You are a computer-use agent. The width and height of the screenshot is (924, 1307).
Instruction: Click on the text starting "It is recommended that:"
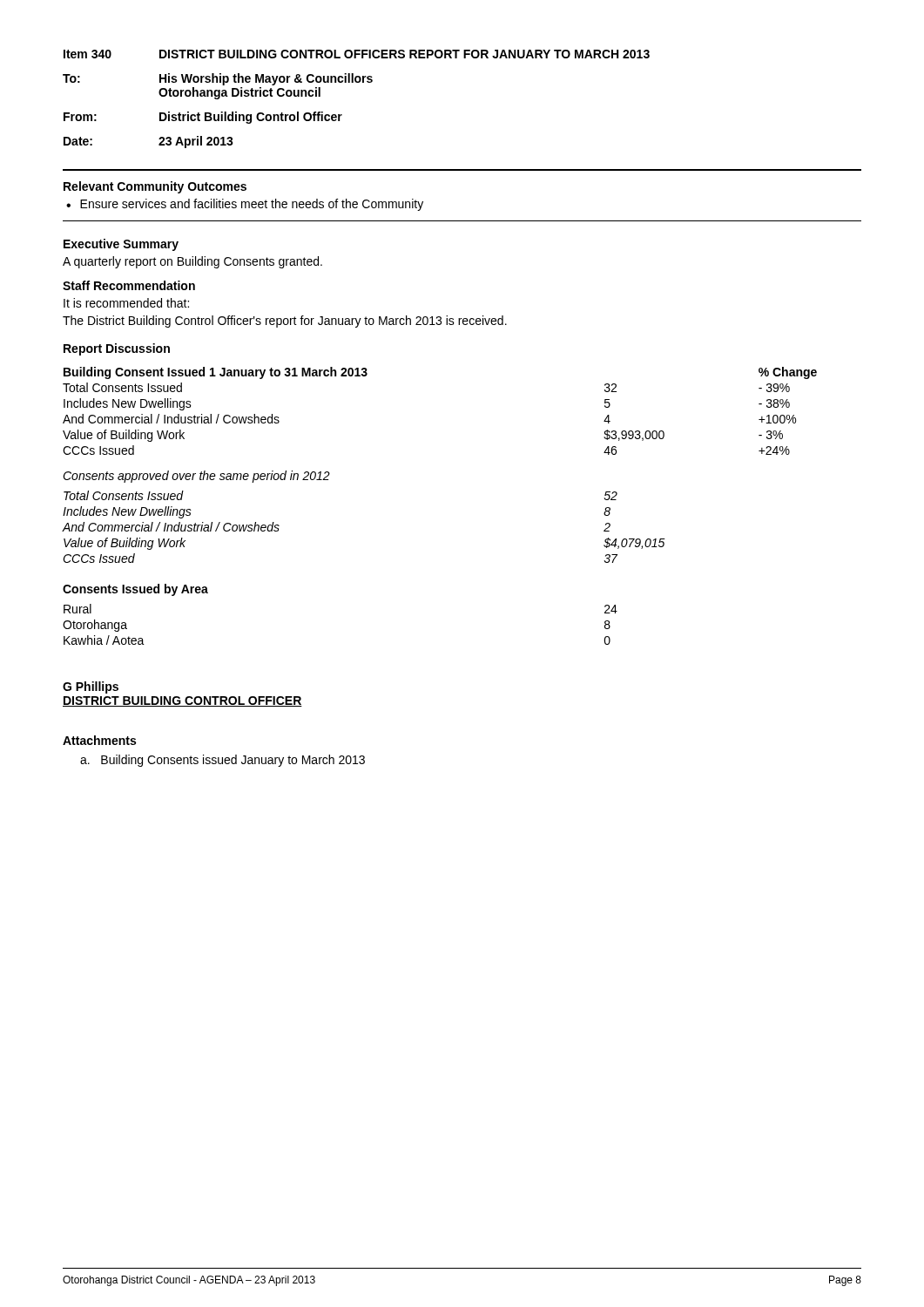point(126,303)
